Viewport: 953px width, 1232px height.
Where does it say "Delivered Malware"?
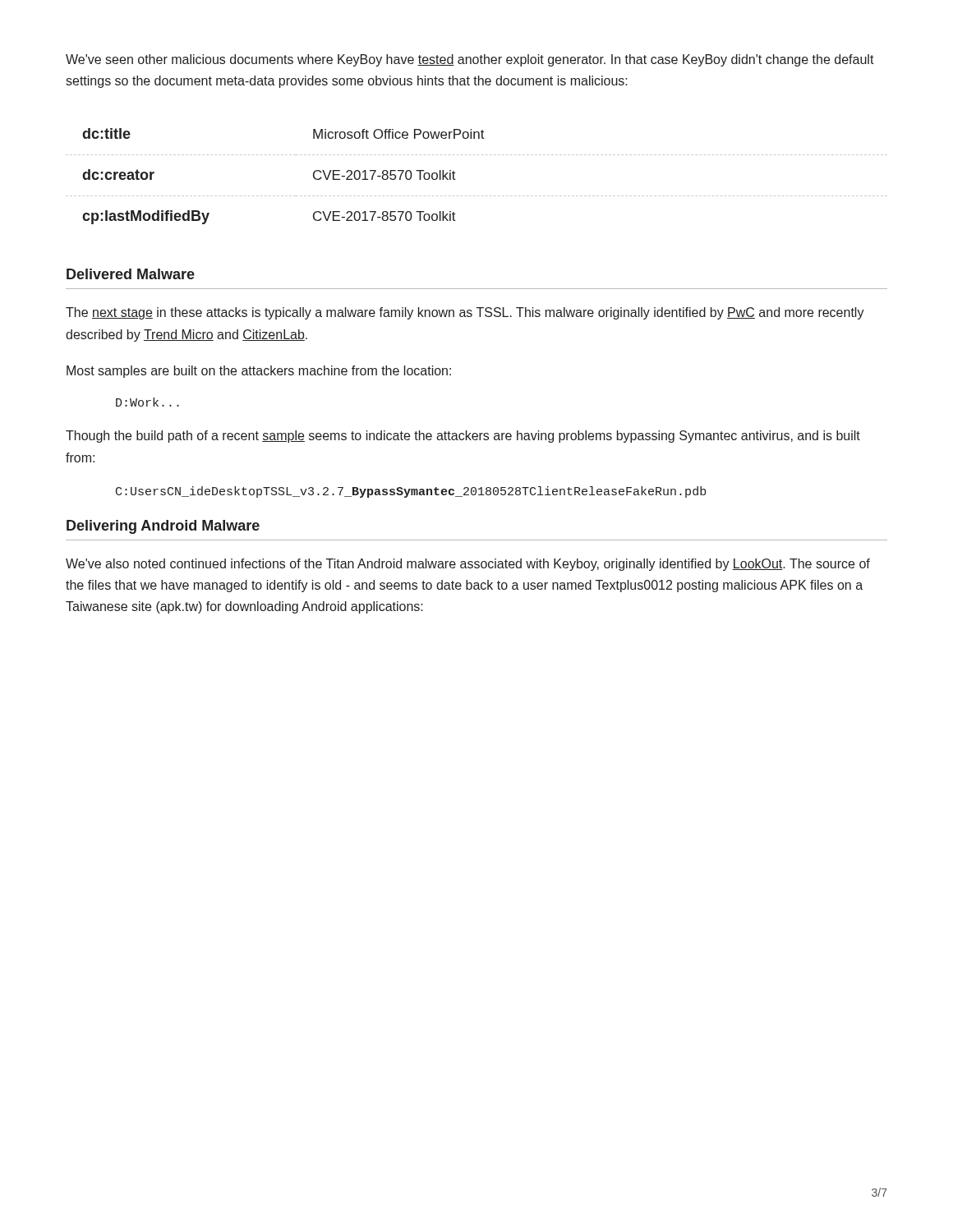[130, 274]
